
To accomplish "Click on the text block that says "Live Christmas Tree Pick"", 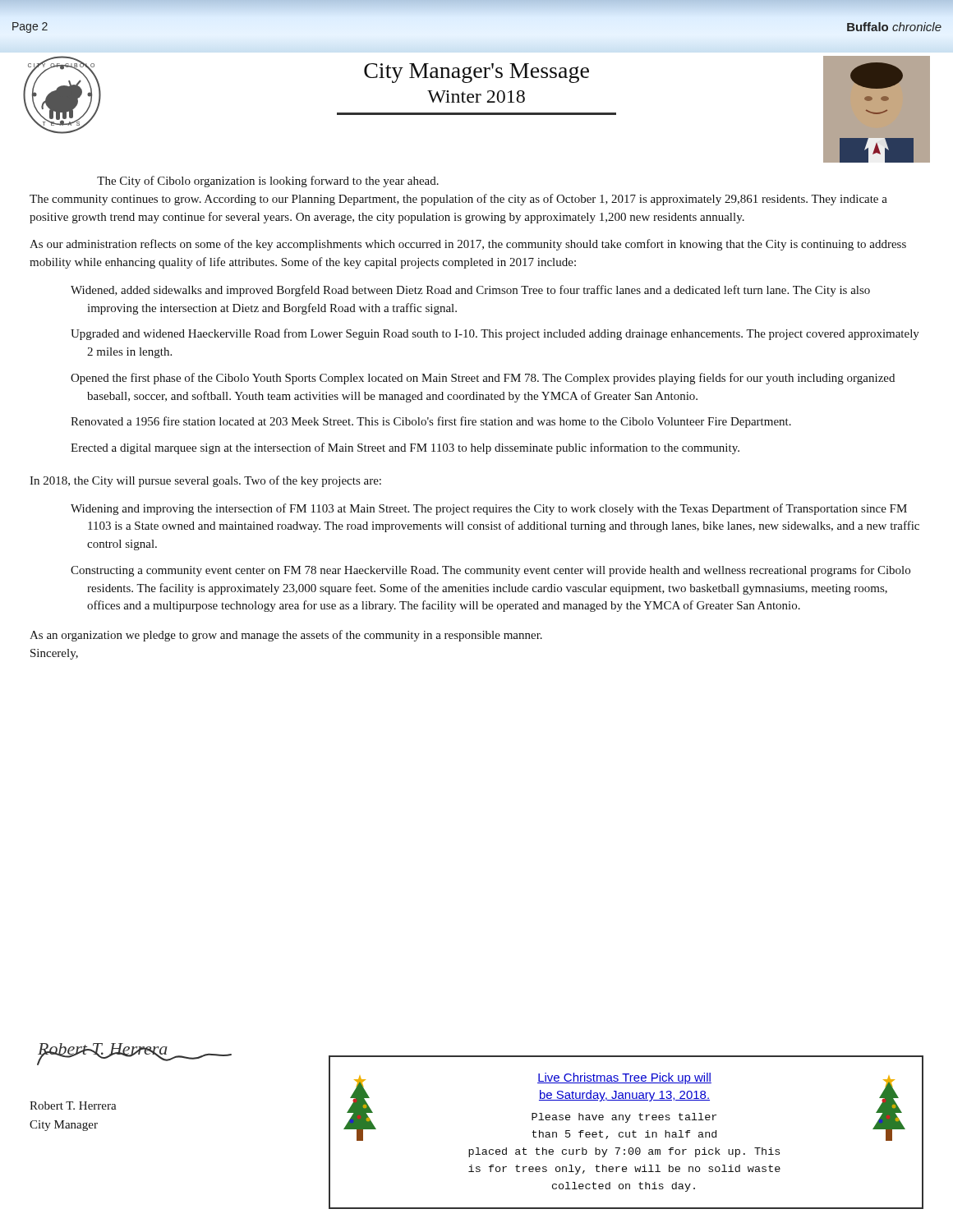I will coord(624,1132).
